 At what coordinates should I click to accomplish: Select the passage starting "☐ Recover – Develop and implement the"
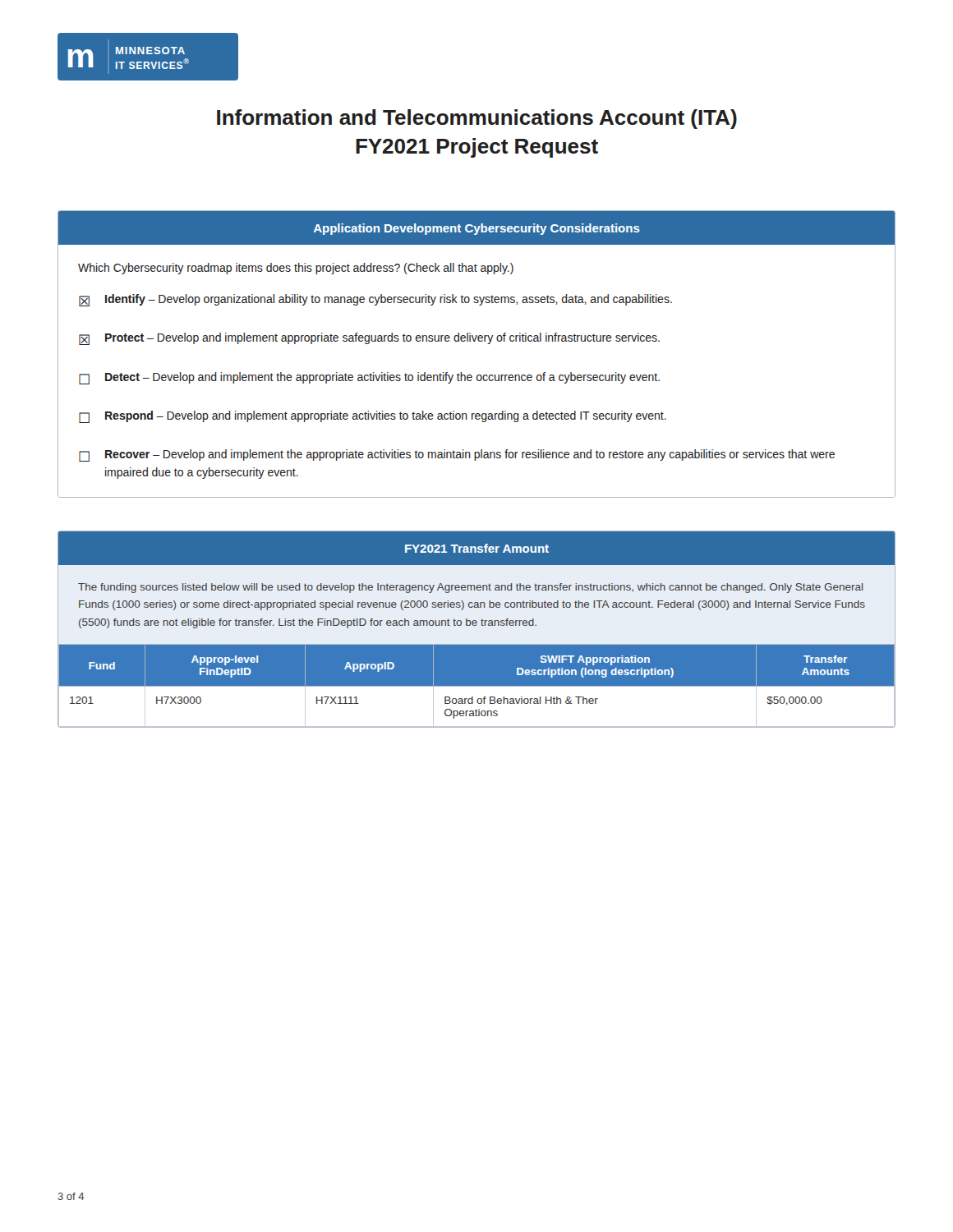[476, 464]
